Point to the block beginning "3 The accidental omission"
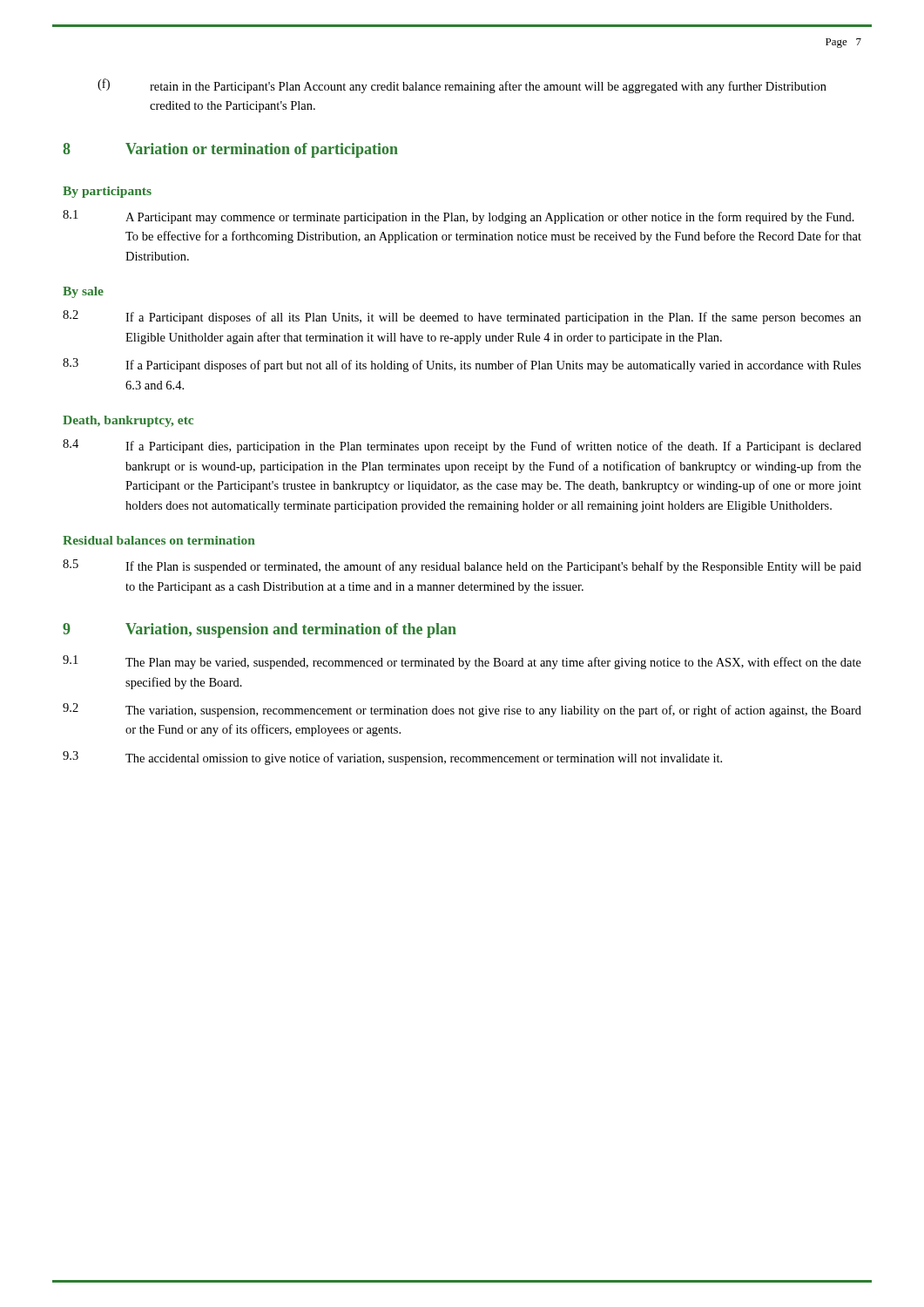The height and width of the screenshot is (1307, 924). point(462,758)
